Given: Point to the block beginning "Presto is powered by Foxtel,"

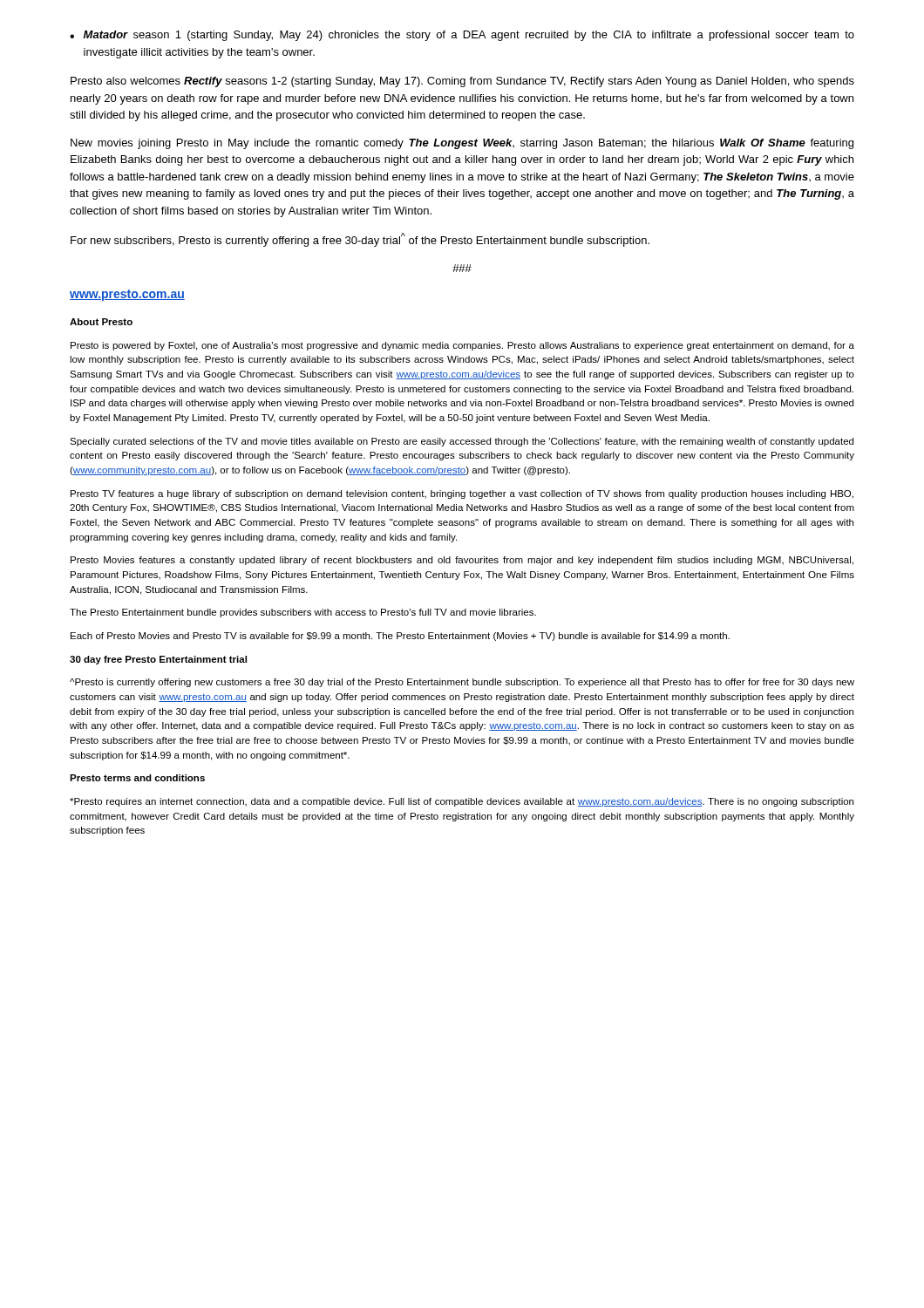Looking at the screenshot, I should [x=462, y=381].
